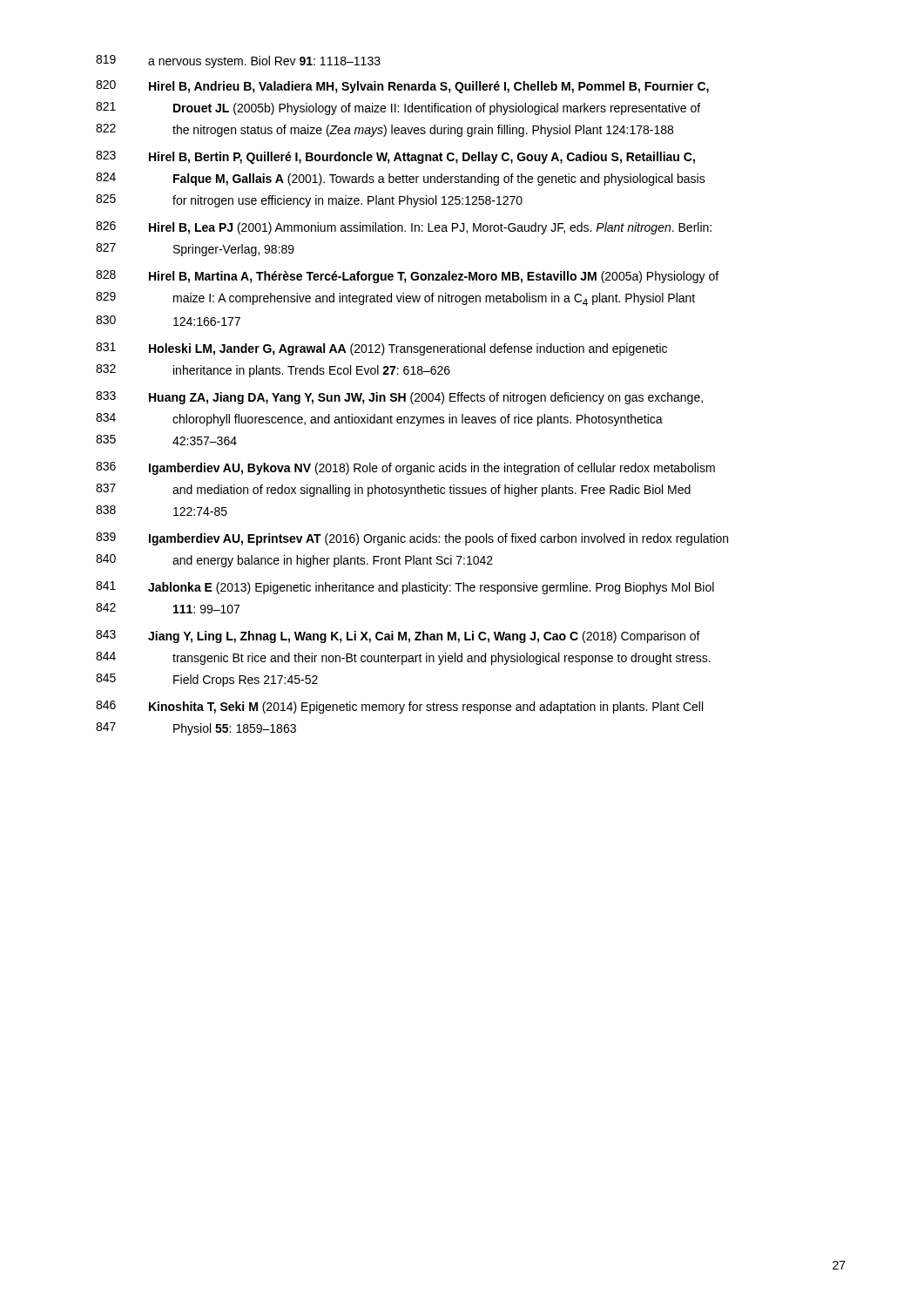Locate the list item with the text "844 transgenic Bt rice and their non-Bt"
Image resolution: width=924 pixels, height=1307 pixels.
pos(471,659)
